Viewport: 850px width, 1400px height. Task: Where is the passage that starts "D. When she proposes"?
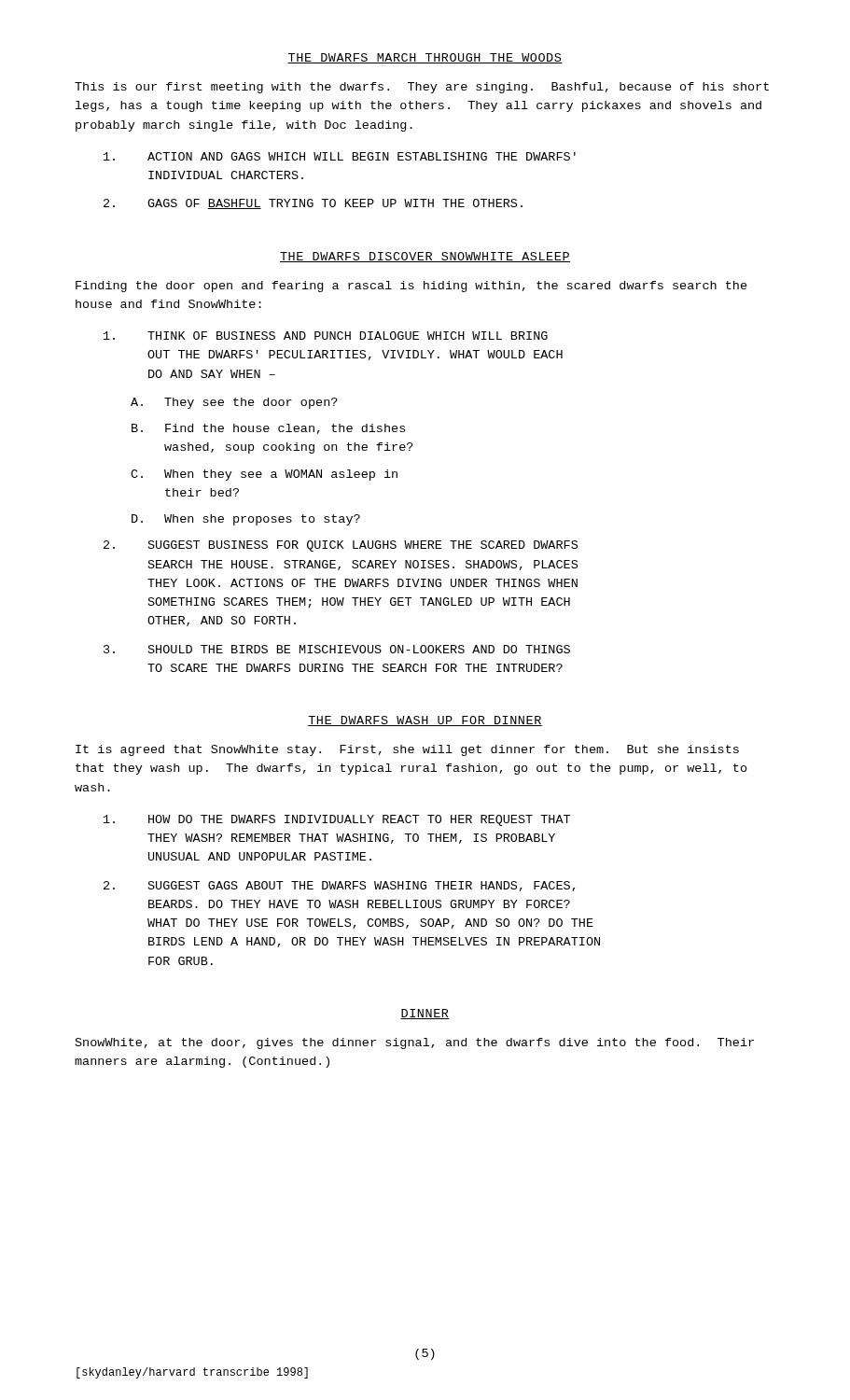(x=246, y=520)
